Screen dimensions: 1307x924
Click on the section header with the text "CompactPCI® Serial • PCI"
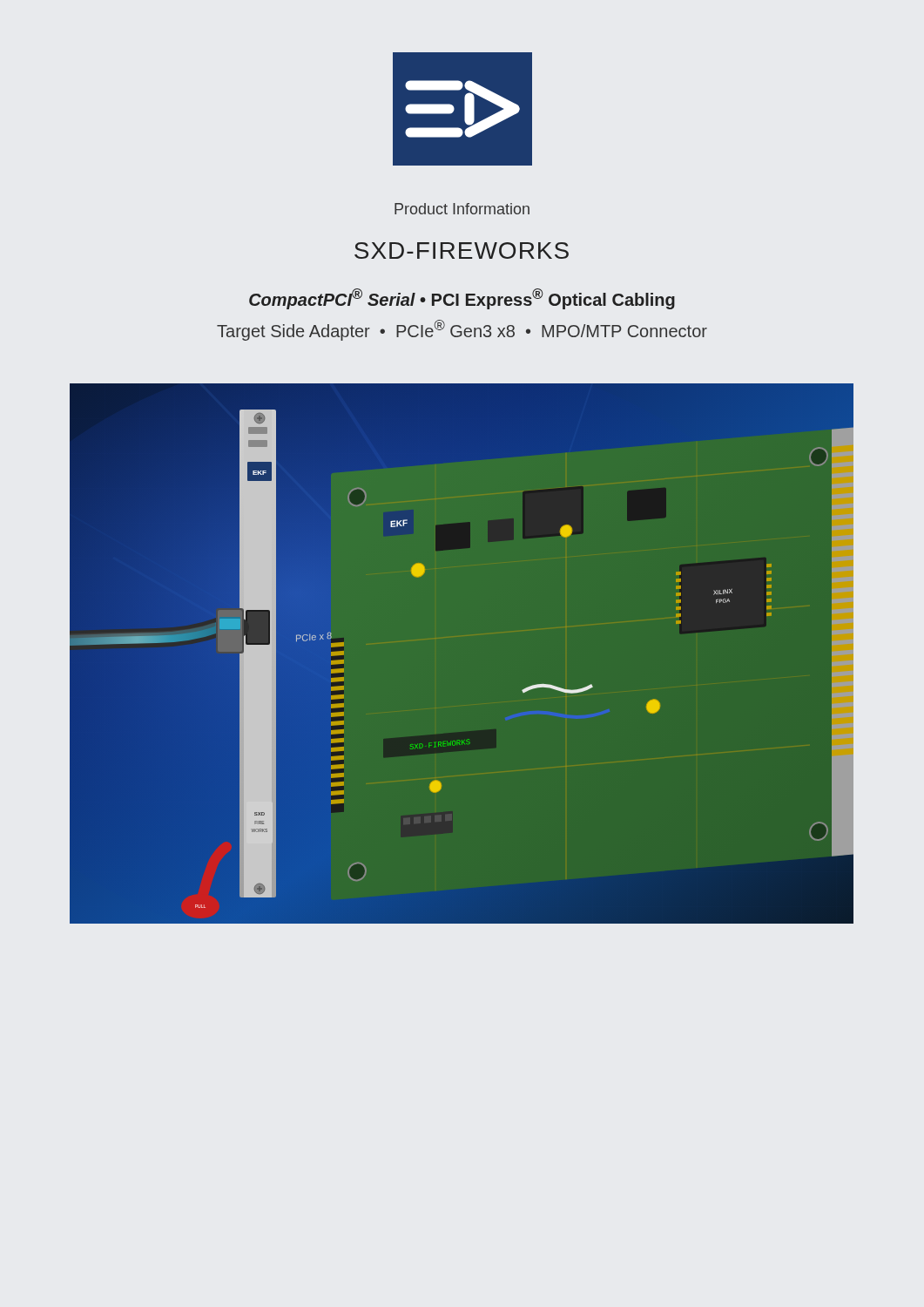pyautogui.click(x=462, y=297)
